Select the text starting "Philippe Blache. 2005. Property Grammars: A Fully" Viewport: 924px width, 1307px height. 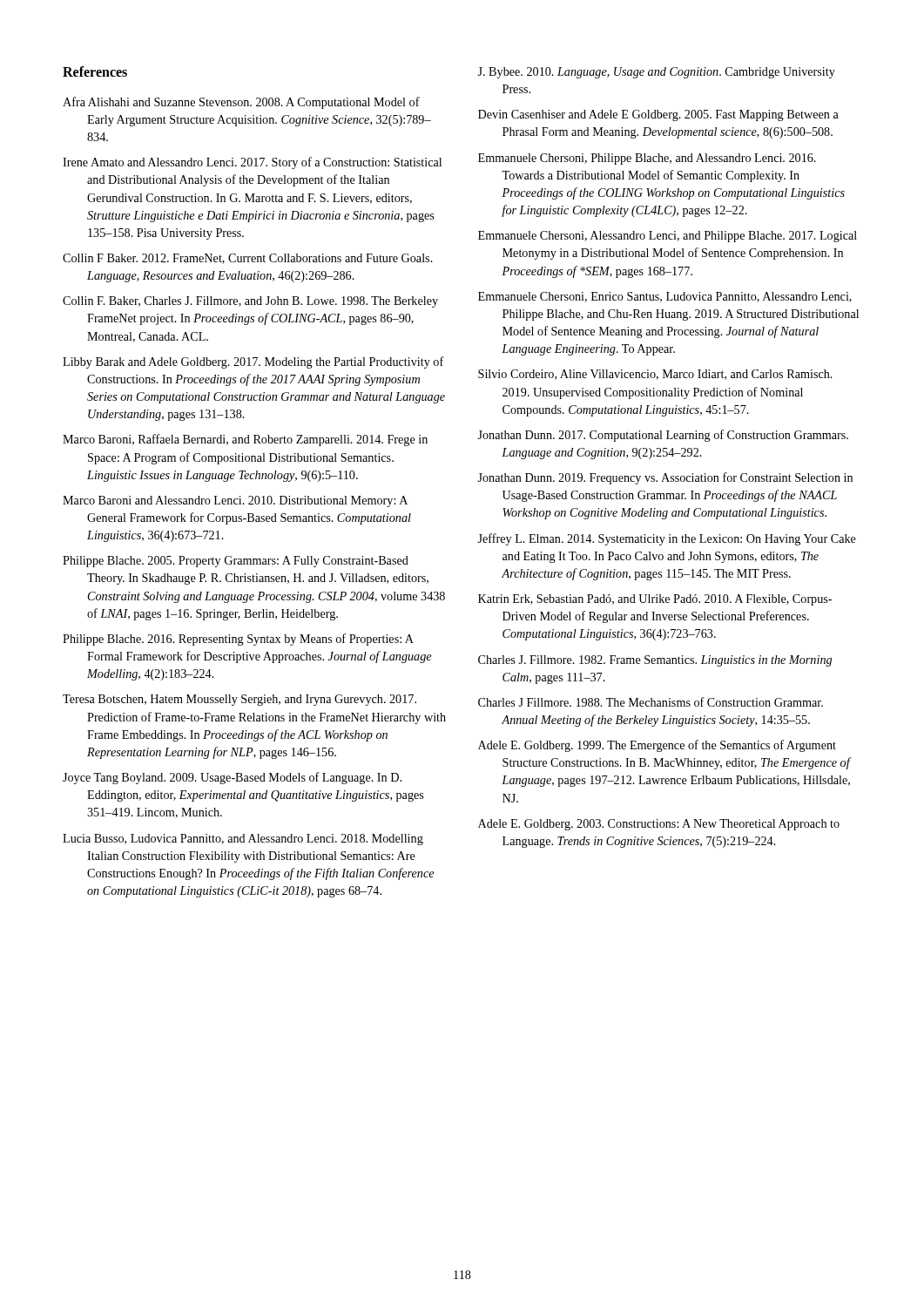(x=254, y=587)
